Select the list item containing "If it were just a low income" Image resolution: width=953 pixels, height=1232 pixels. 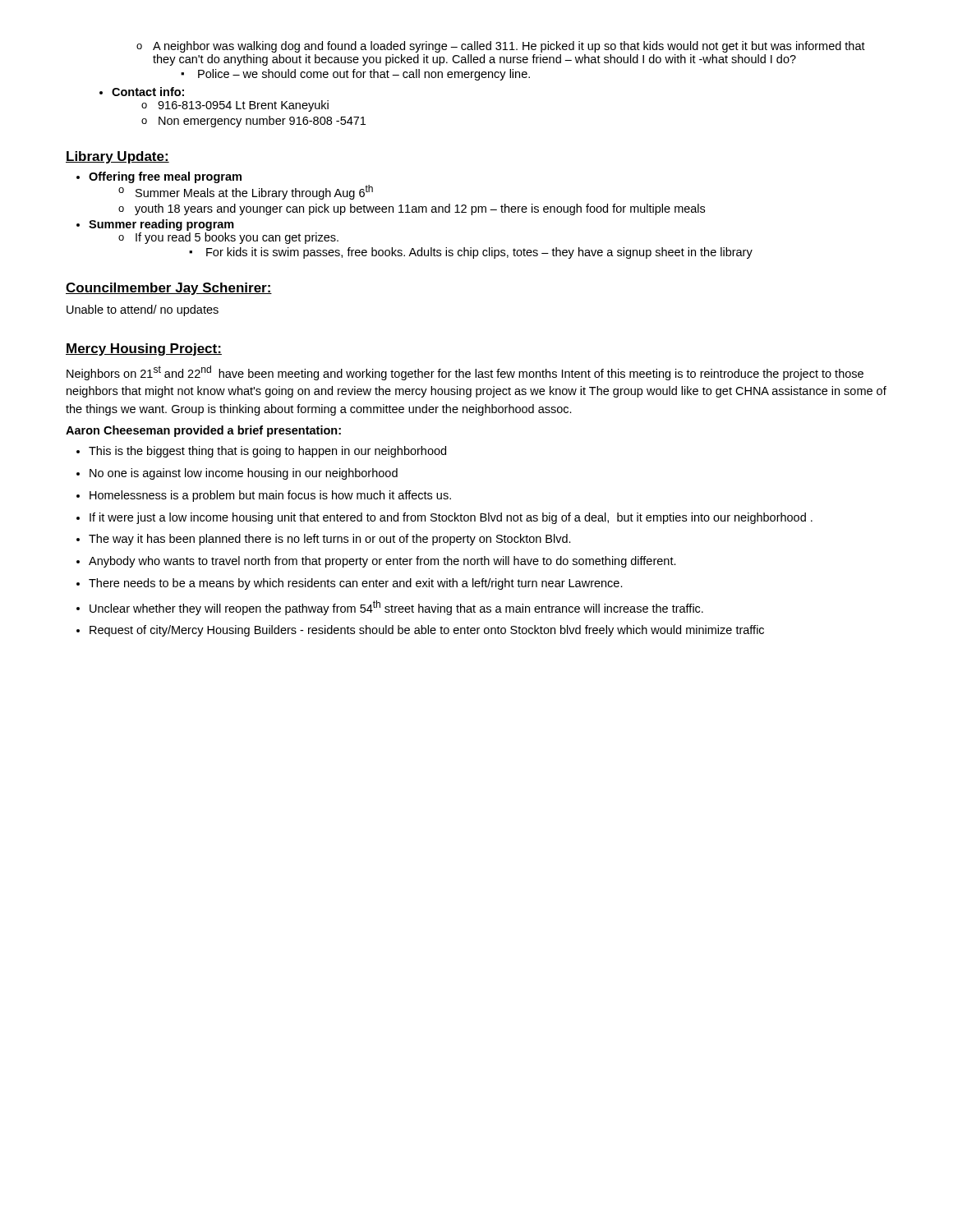(451, 517)
